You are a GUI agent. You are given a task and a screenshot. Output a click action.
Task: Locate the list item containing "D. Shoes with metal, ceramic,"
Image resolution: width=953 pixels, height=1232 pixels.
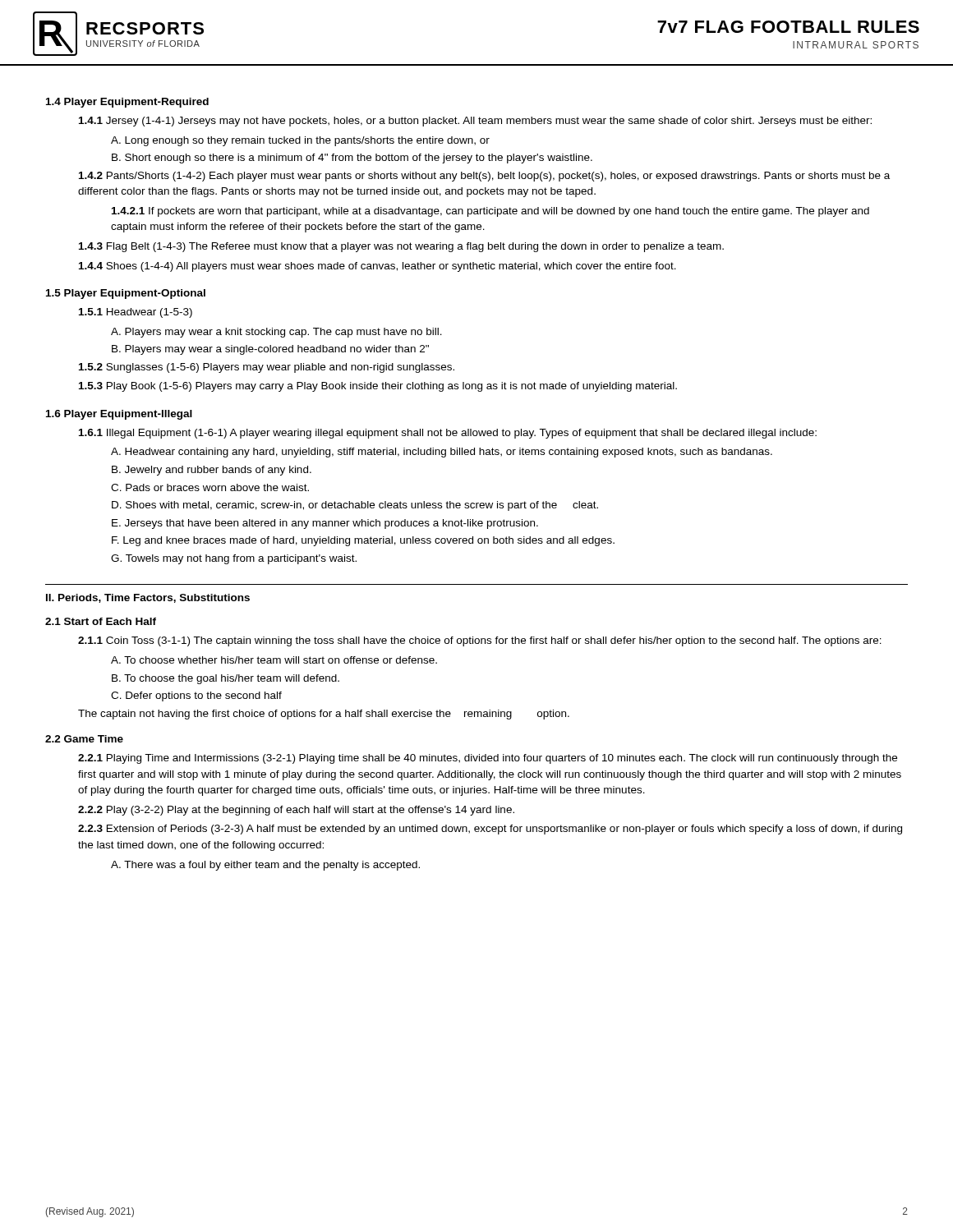pos(355,505)
